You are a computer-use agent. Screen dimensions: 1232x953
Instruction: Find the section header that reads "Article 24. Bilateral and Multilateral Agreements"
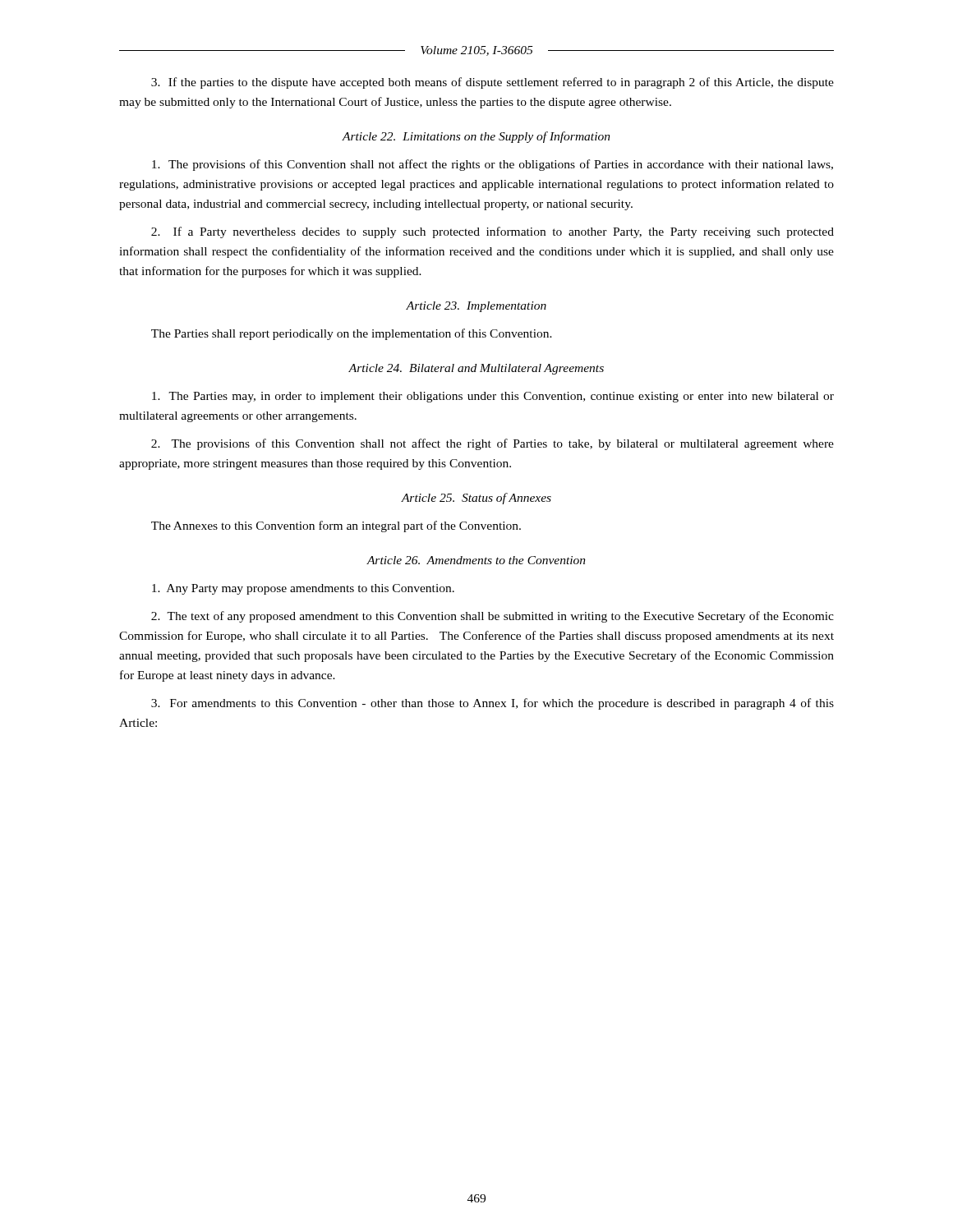[x=476, y=368]
